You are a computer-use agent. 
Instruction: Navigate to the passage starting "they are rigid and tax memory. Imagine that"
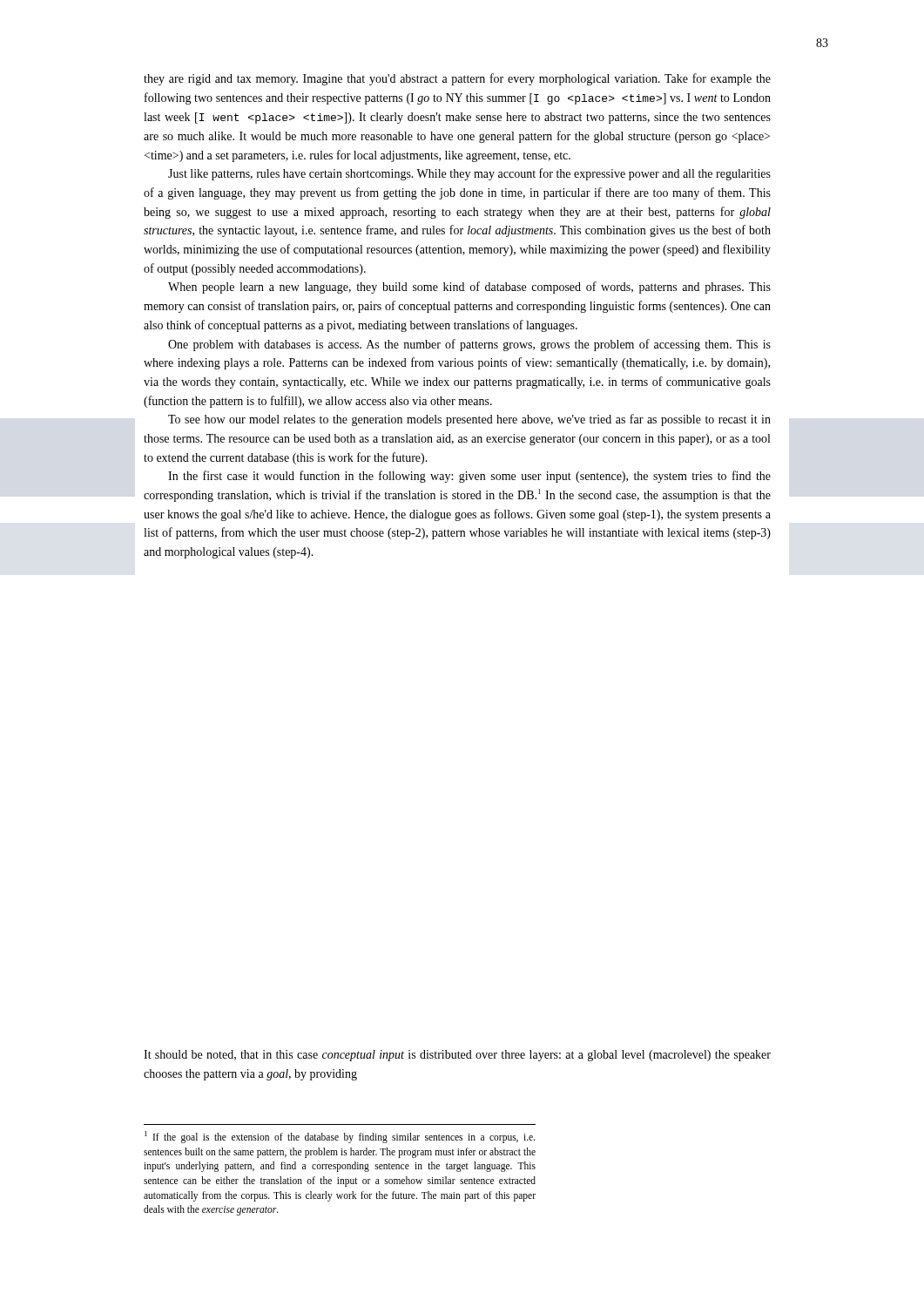point(457,117)
